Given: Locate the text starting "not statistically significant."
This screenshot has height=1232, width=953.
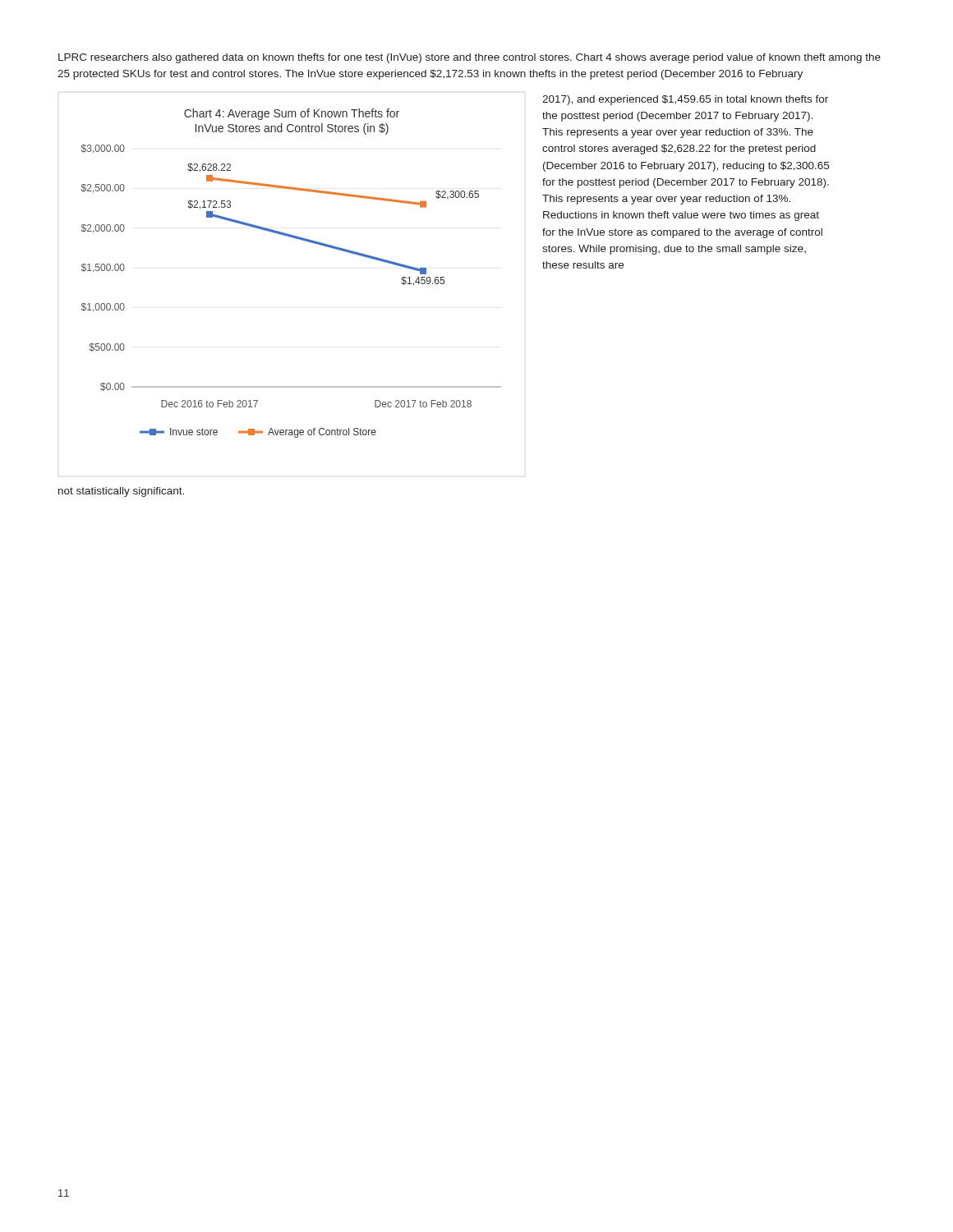Looking at the screenshot, I should (x=121, y=490).
